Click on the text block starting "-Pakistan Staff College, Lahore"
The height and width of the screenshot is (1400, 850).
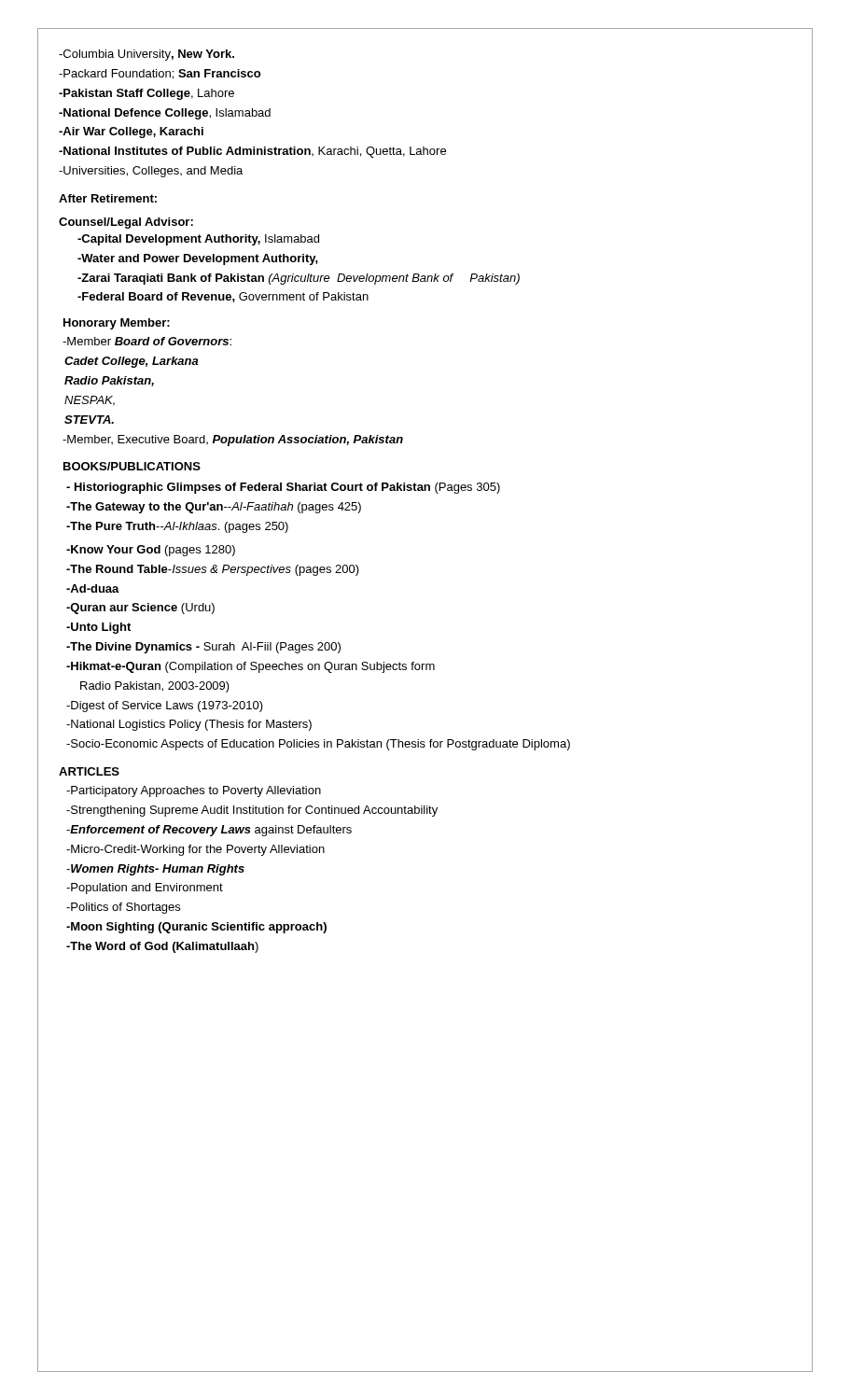click(147, 93)
